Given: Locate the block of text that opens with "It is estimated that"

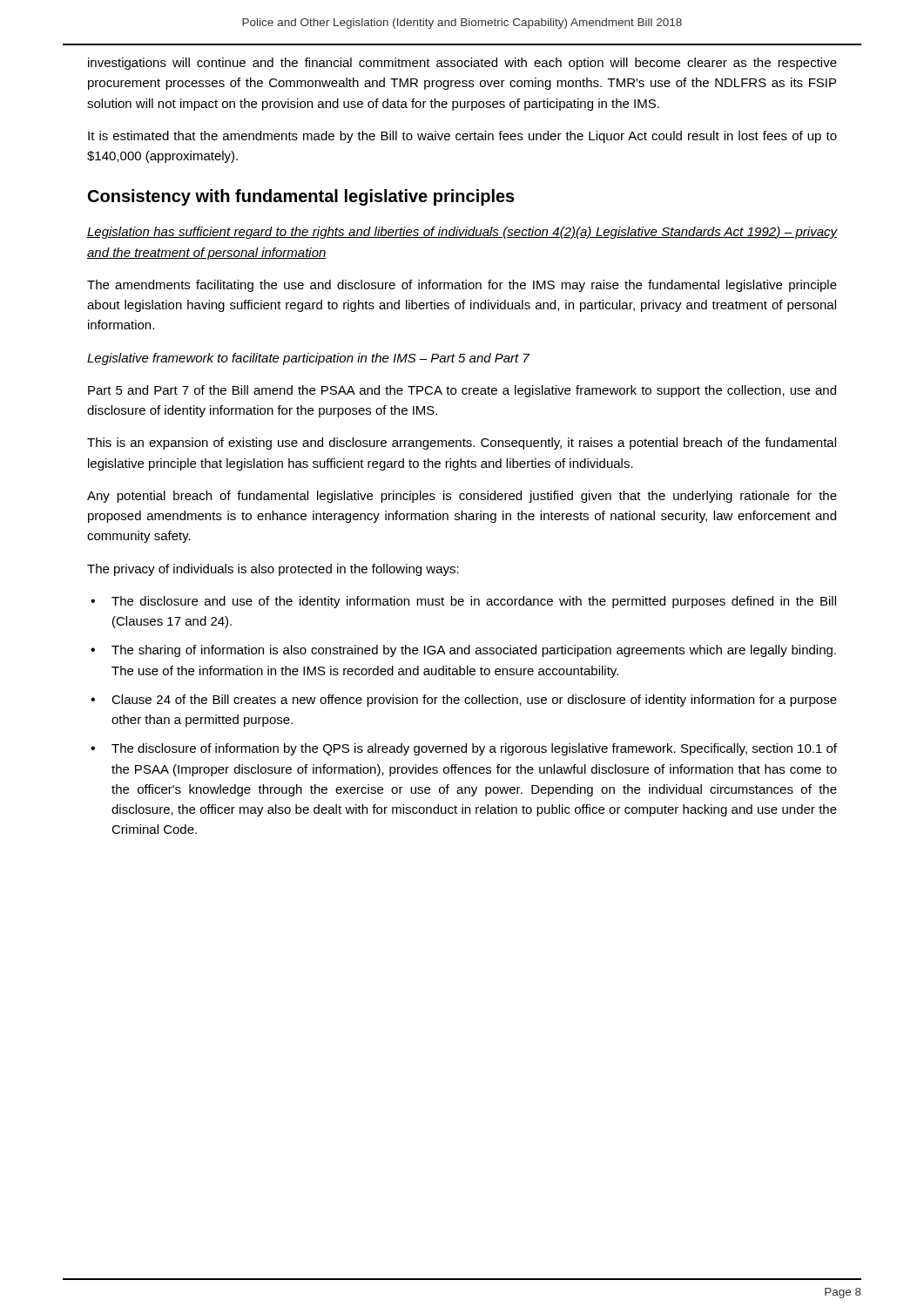Looking at the screenshot, I should coord(462,145).
